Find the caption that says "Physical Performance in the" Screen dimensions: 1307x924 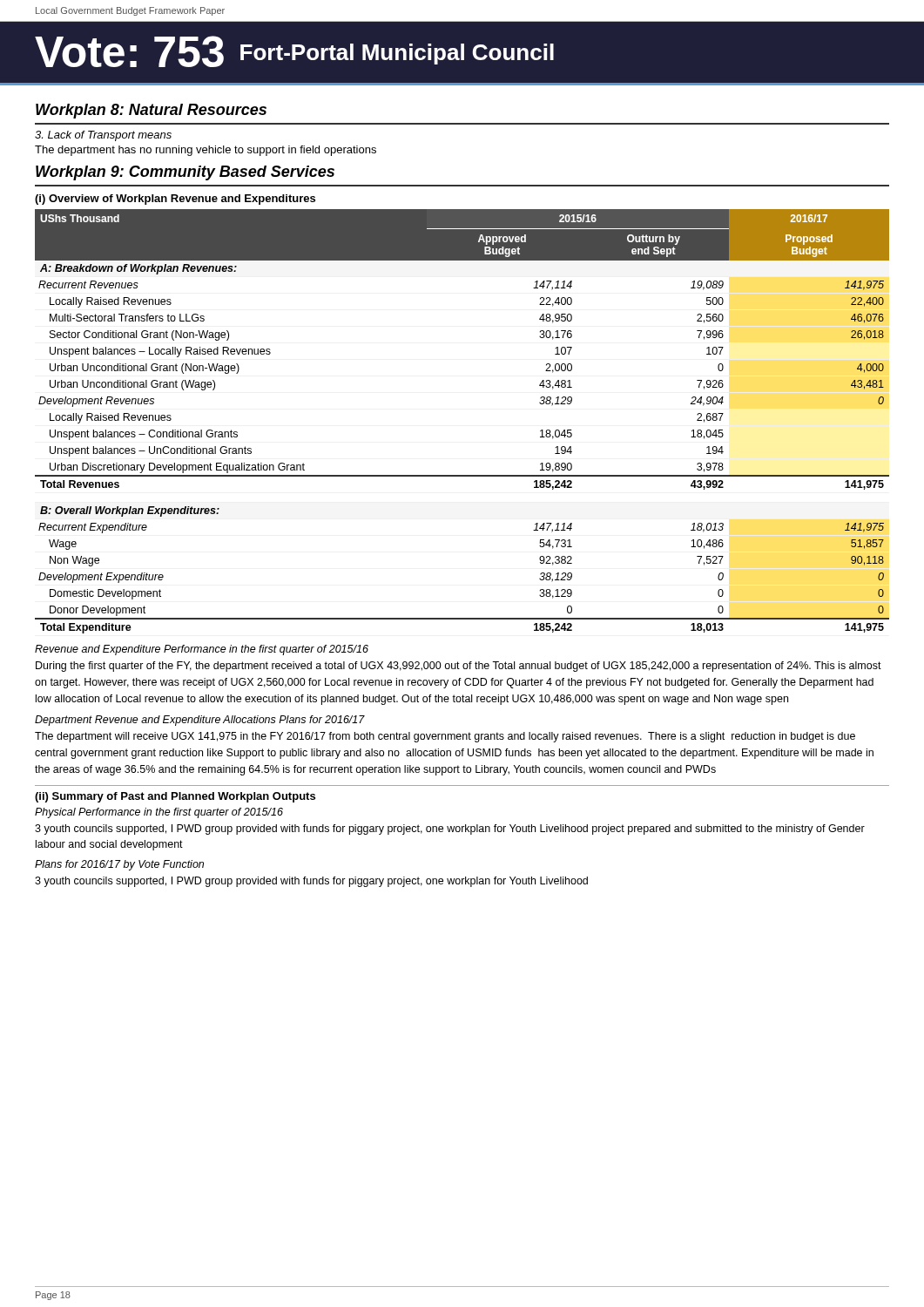[159, 812]
